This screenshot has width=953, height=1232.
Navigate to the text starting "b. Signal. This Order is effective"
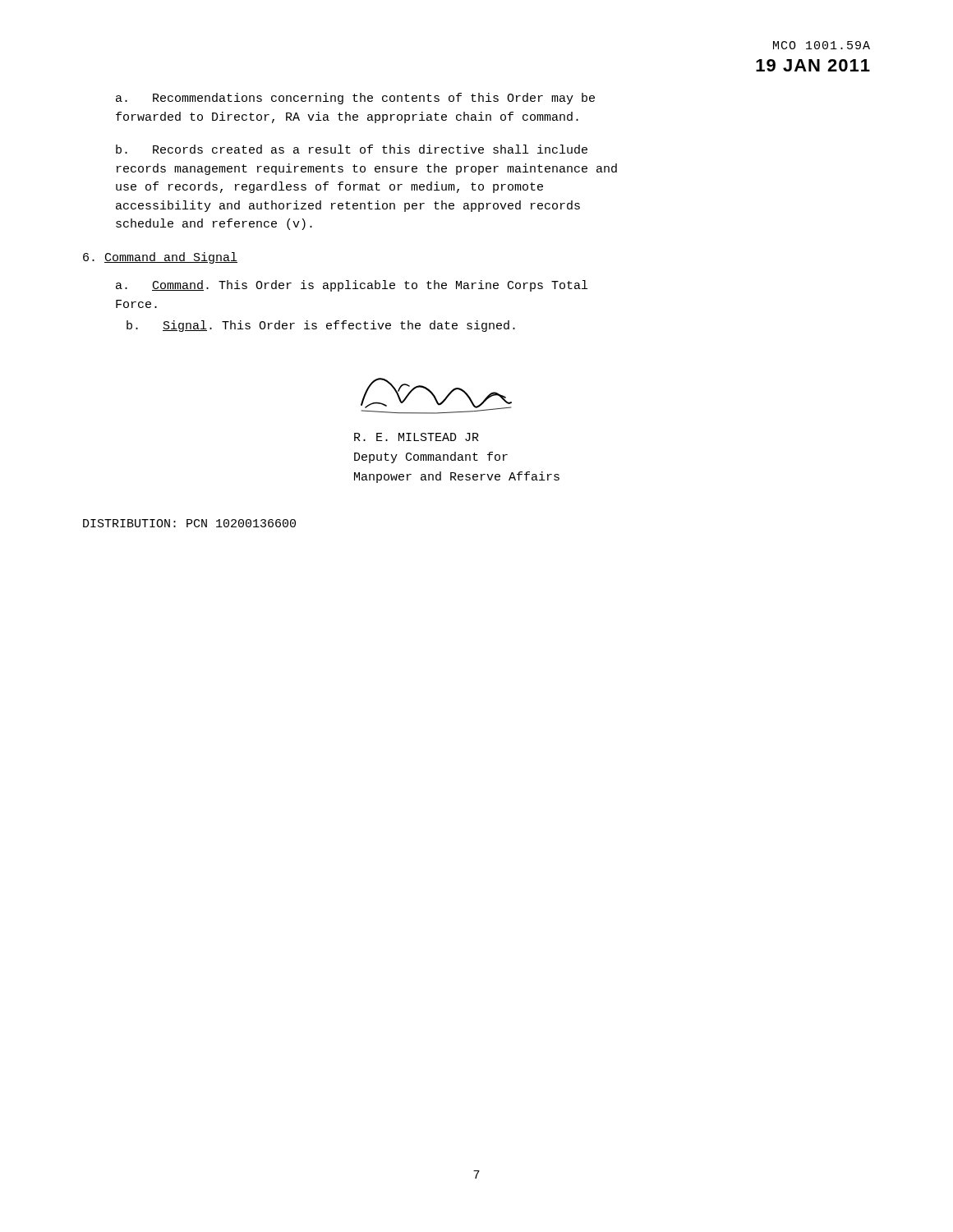coord(322,326)
